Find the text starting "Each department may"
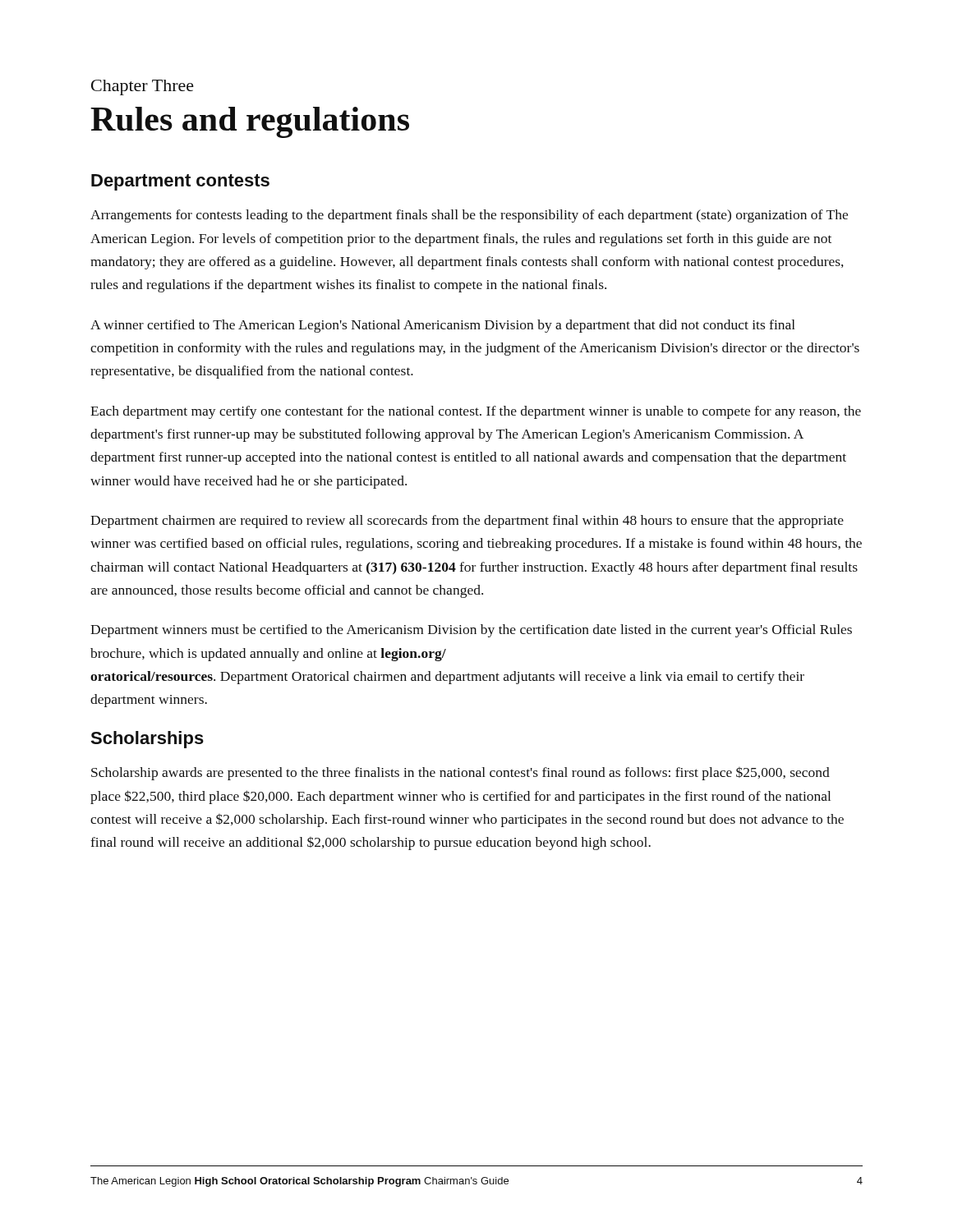 (x=476, y=445)
